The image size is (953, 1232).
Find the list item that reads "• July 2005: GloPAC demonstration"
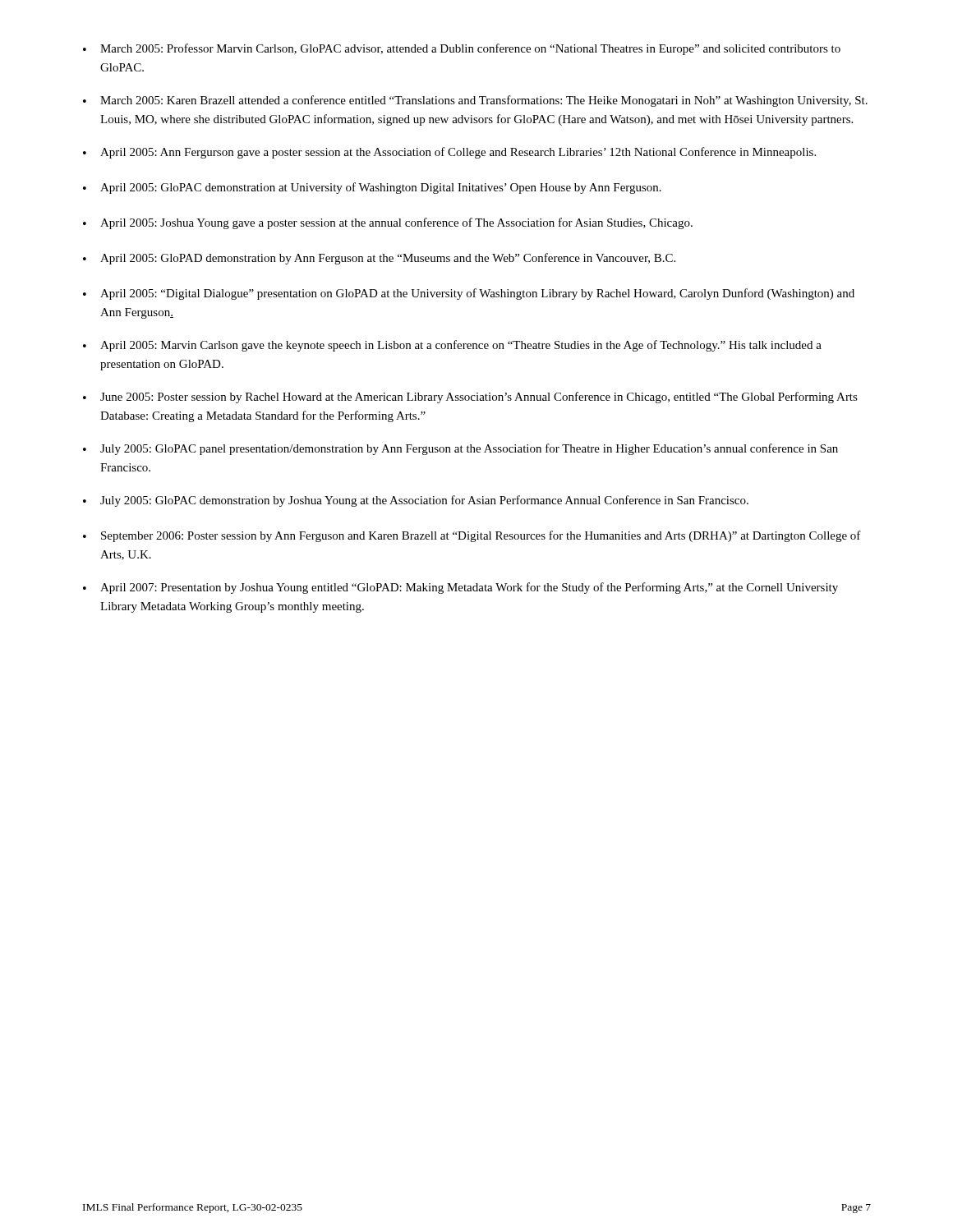point(416,501)
